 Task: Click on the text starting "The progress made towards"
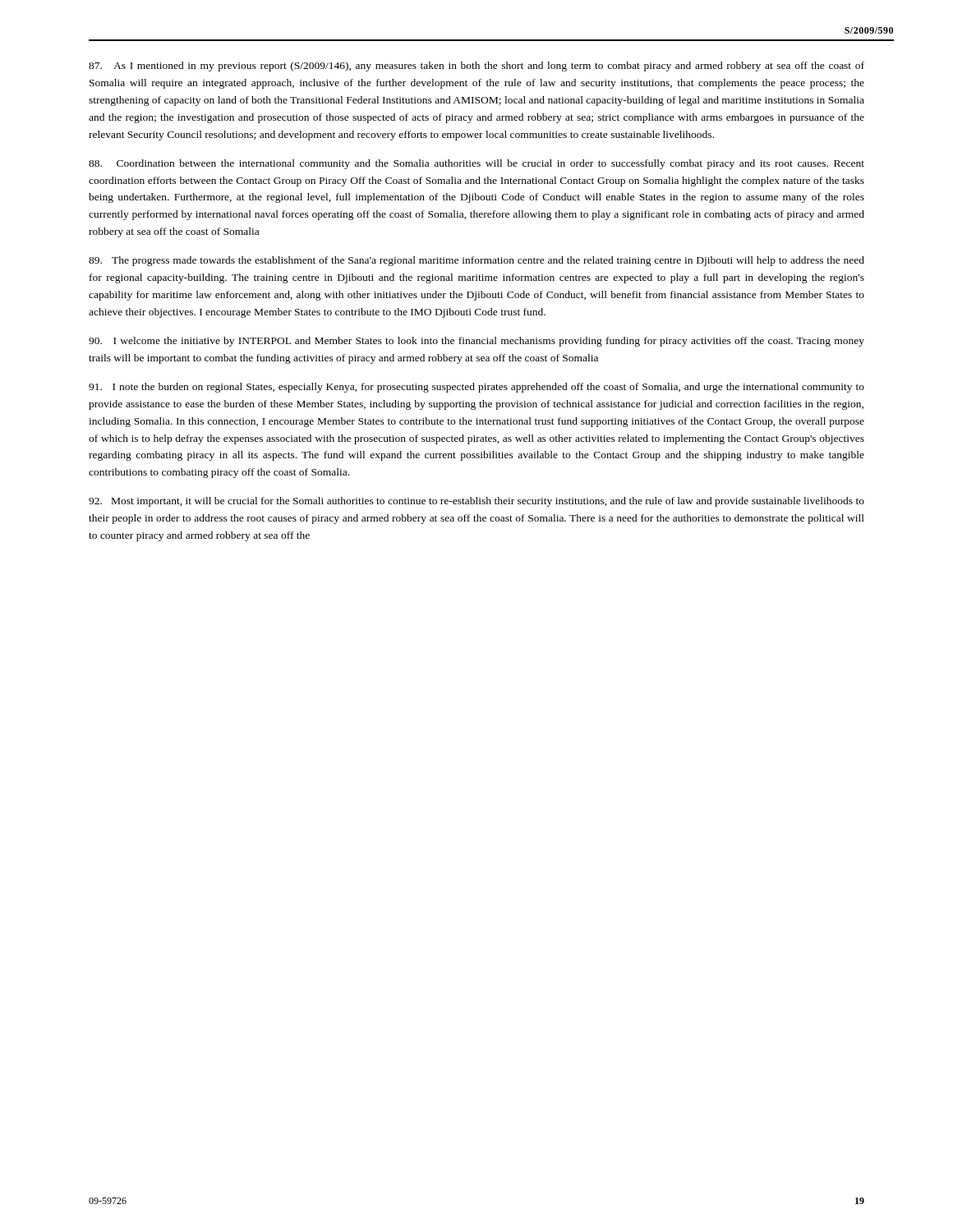point(476,286)
